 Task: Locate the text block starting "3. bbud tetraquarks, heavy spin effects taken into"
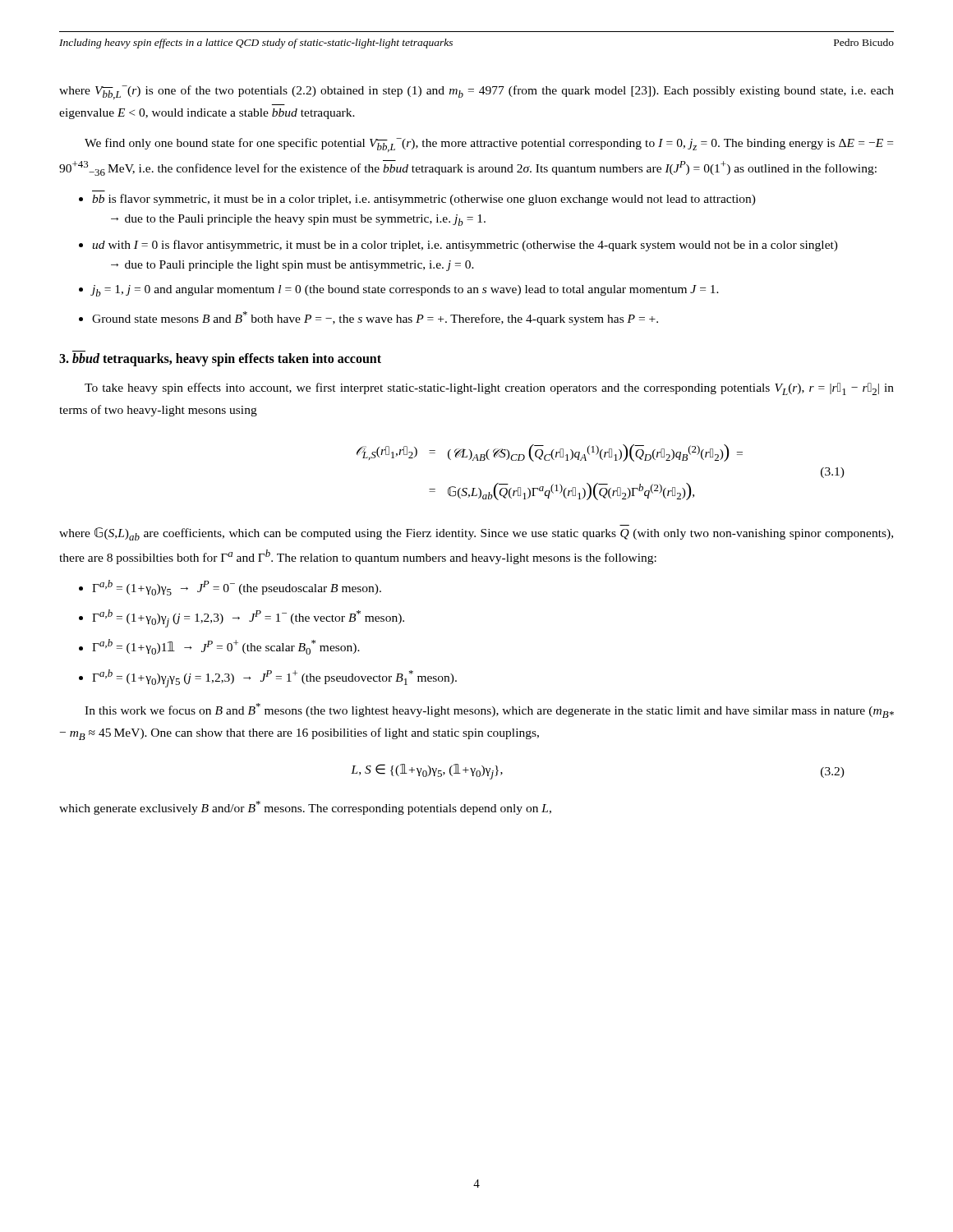point(220,358)
